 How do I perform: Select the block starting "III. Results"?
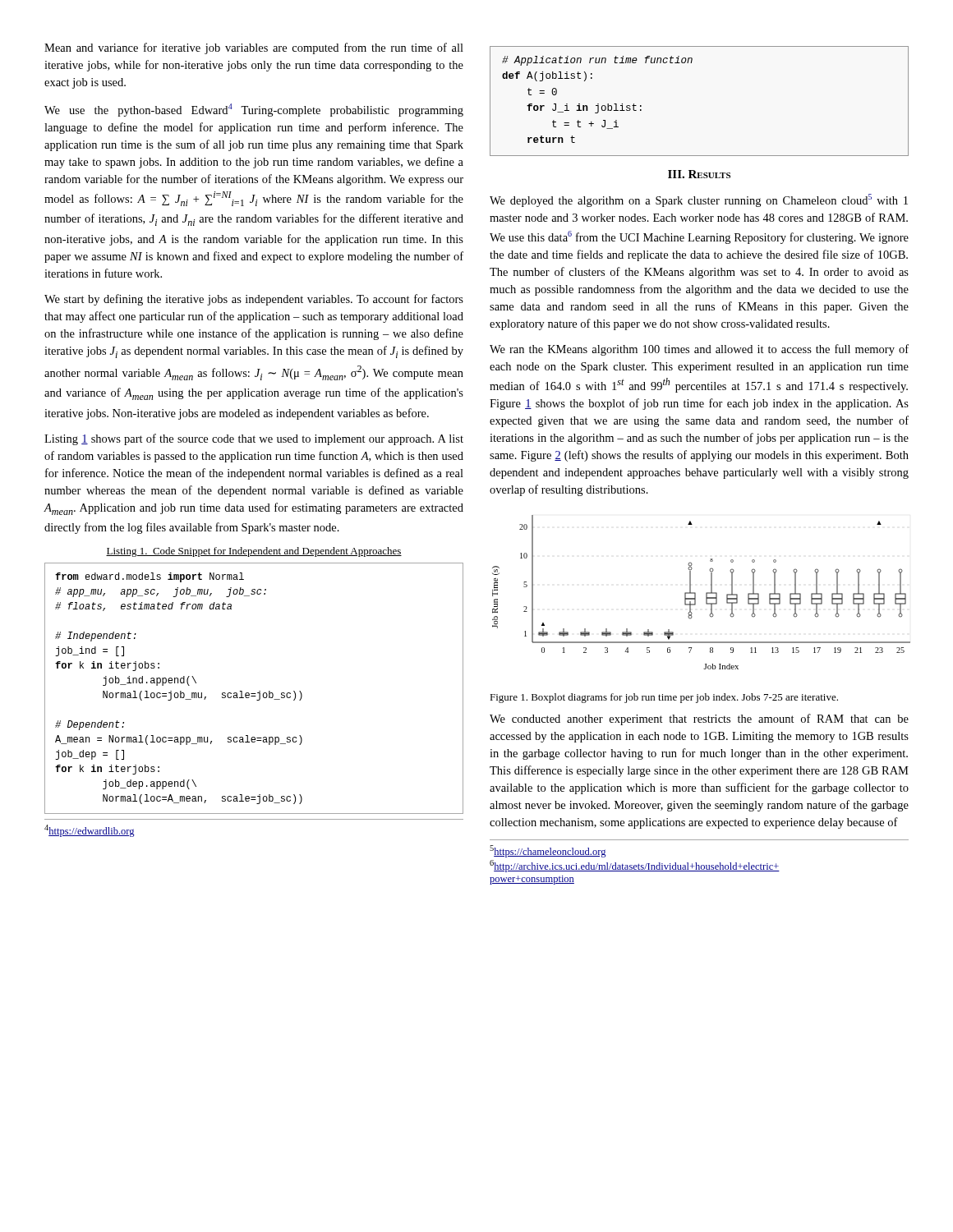699,175
